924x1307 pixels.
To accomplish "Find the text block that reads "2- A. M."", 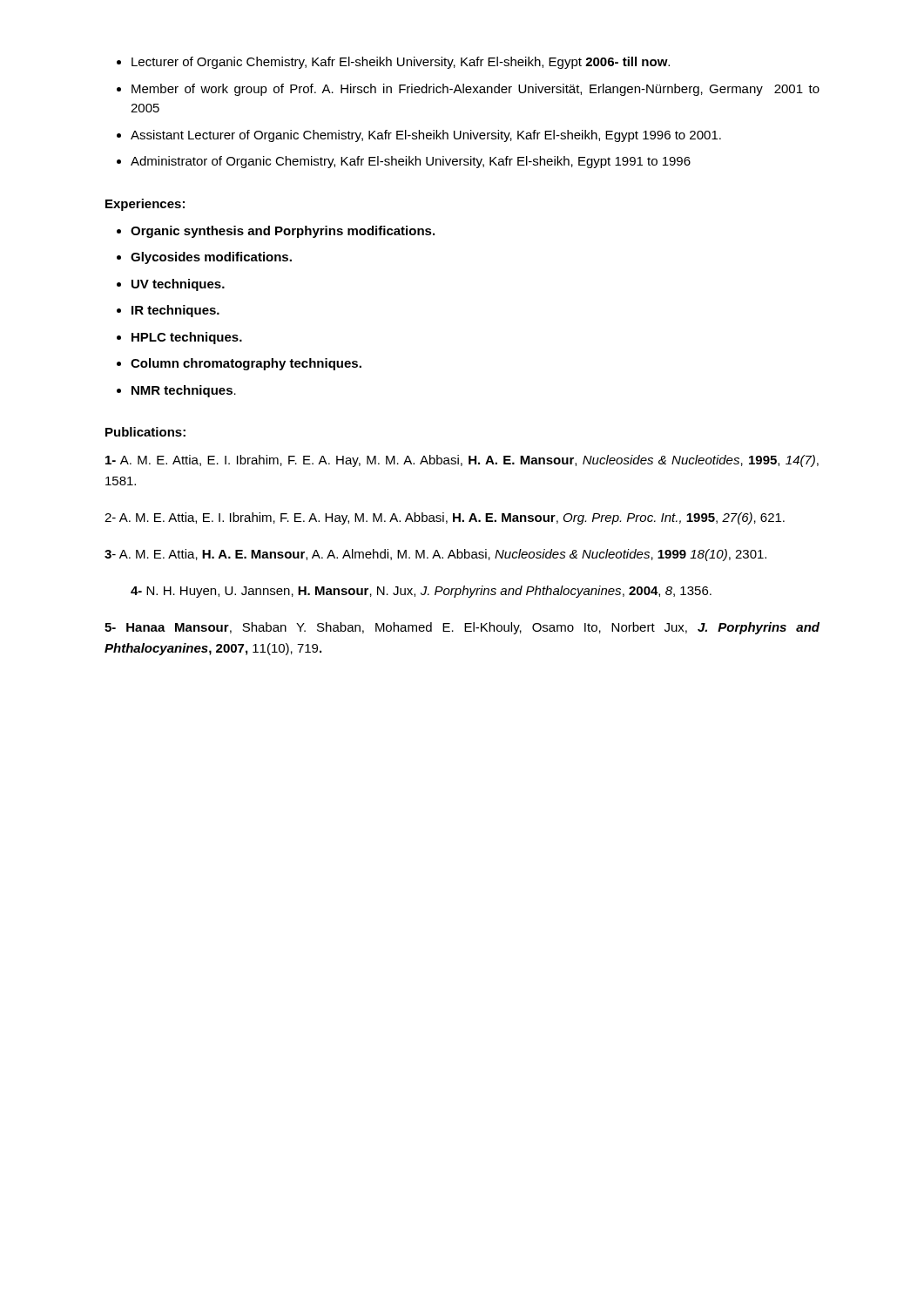I will (x=445, y=517).
